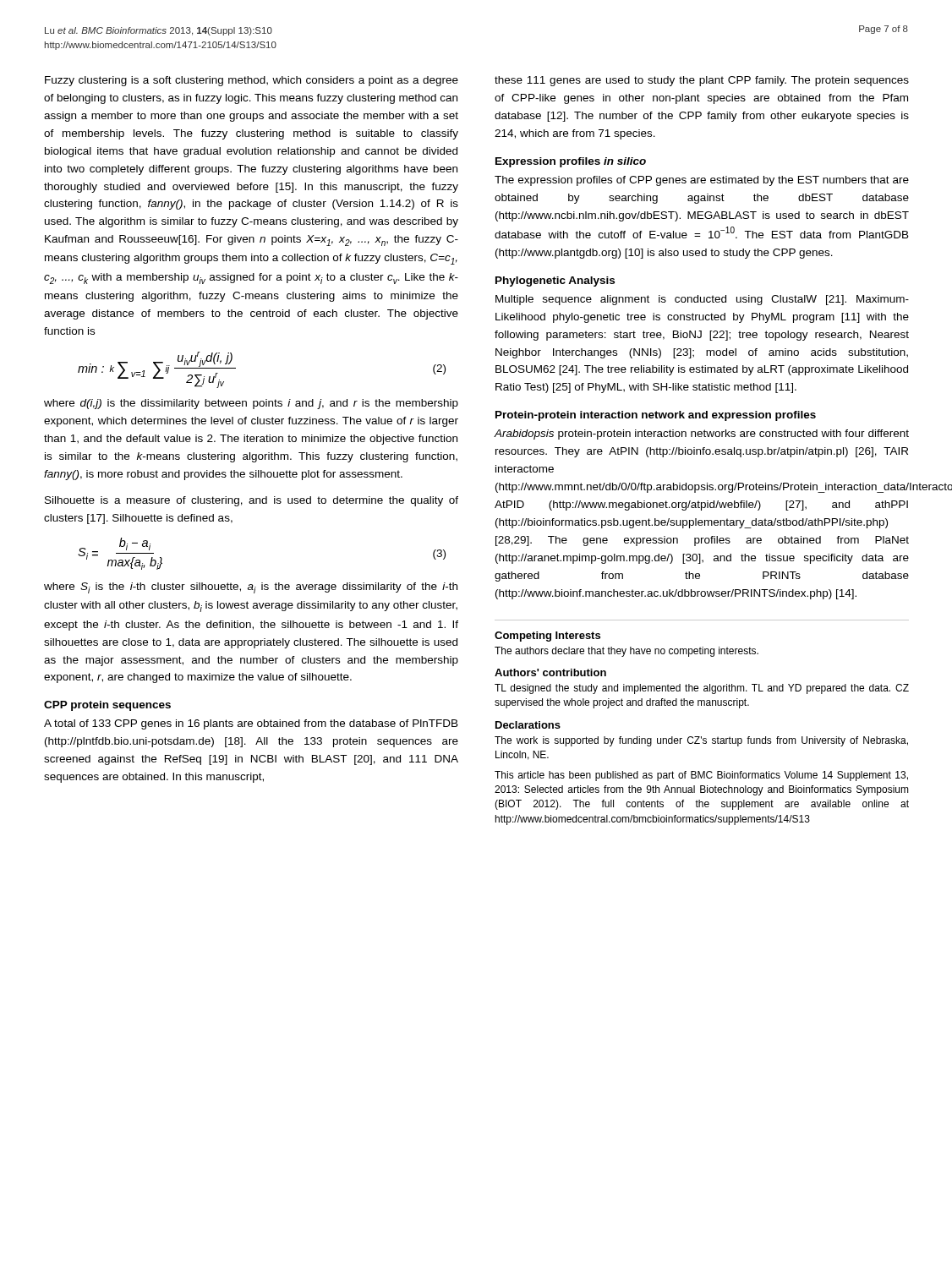The width and height of the screenshot is (952, 1268).
Task: Find the region starting "Authors' contribution"
Action: [x=551, y=672]
